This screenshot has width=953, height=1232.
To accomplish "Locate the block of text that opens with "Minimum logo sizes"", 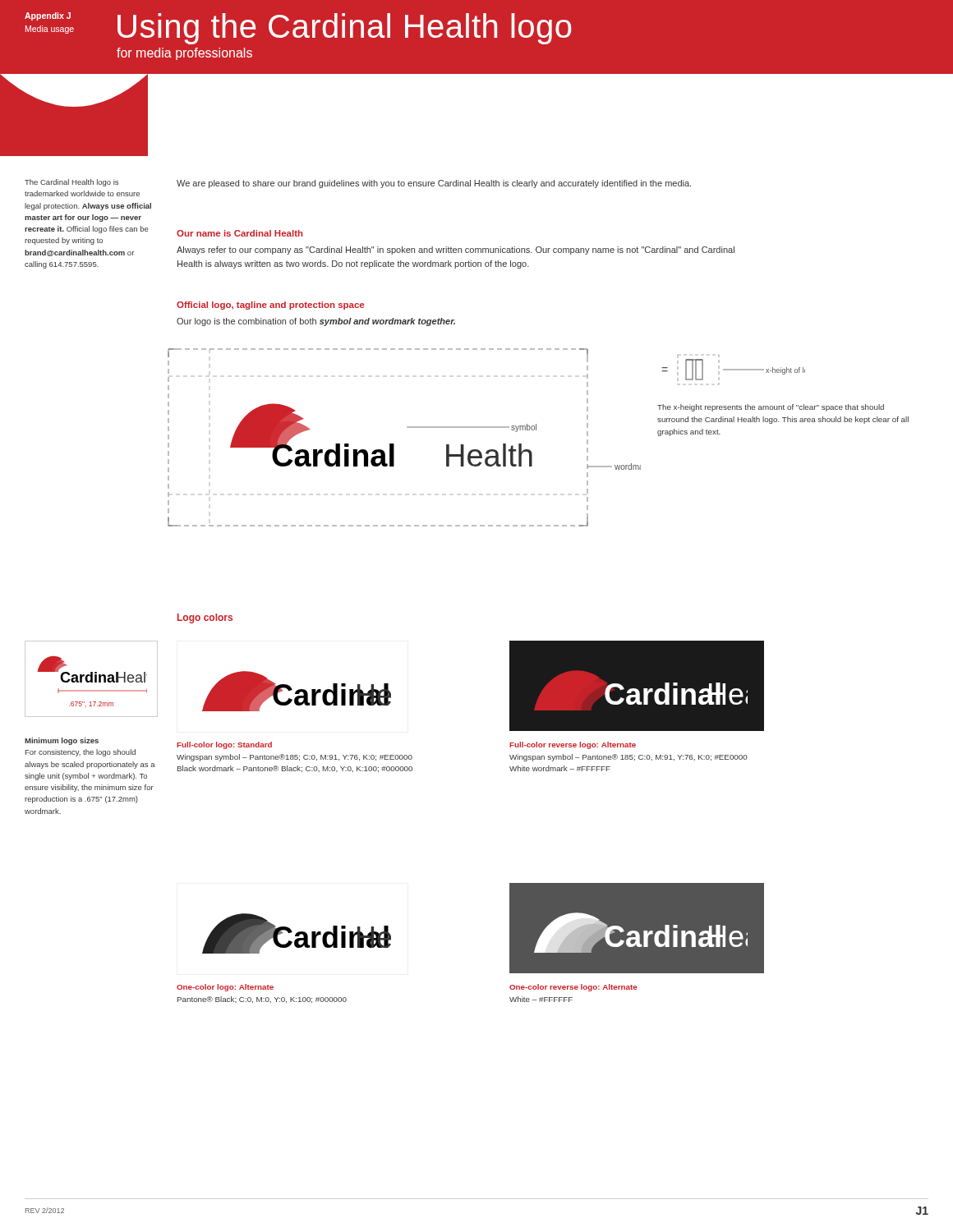I will (90, 776).
